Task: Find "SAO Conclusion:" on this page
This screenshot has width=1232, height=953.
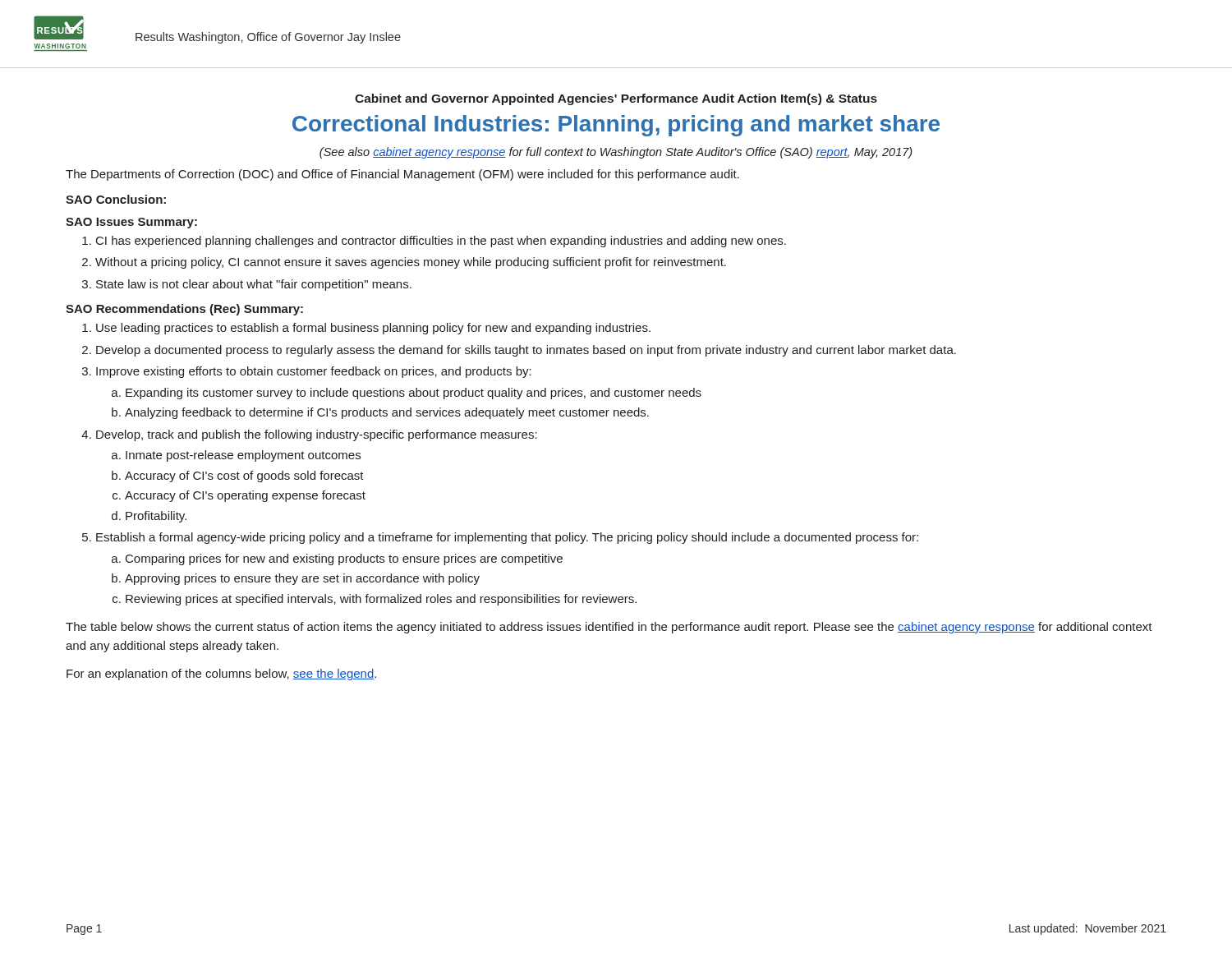Action: point(116,199)
